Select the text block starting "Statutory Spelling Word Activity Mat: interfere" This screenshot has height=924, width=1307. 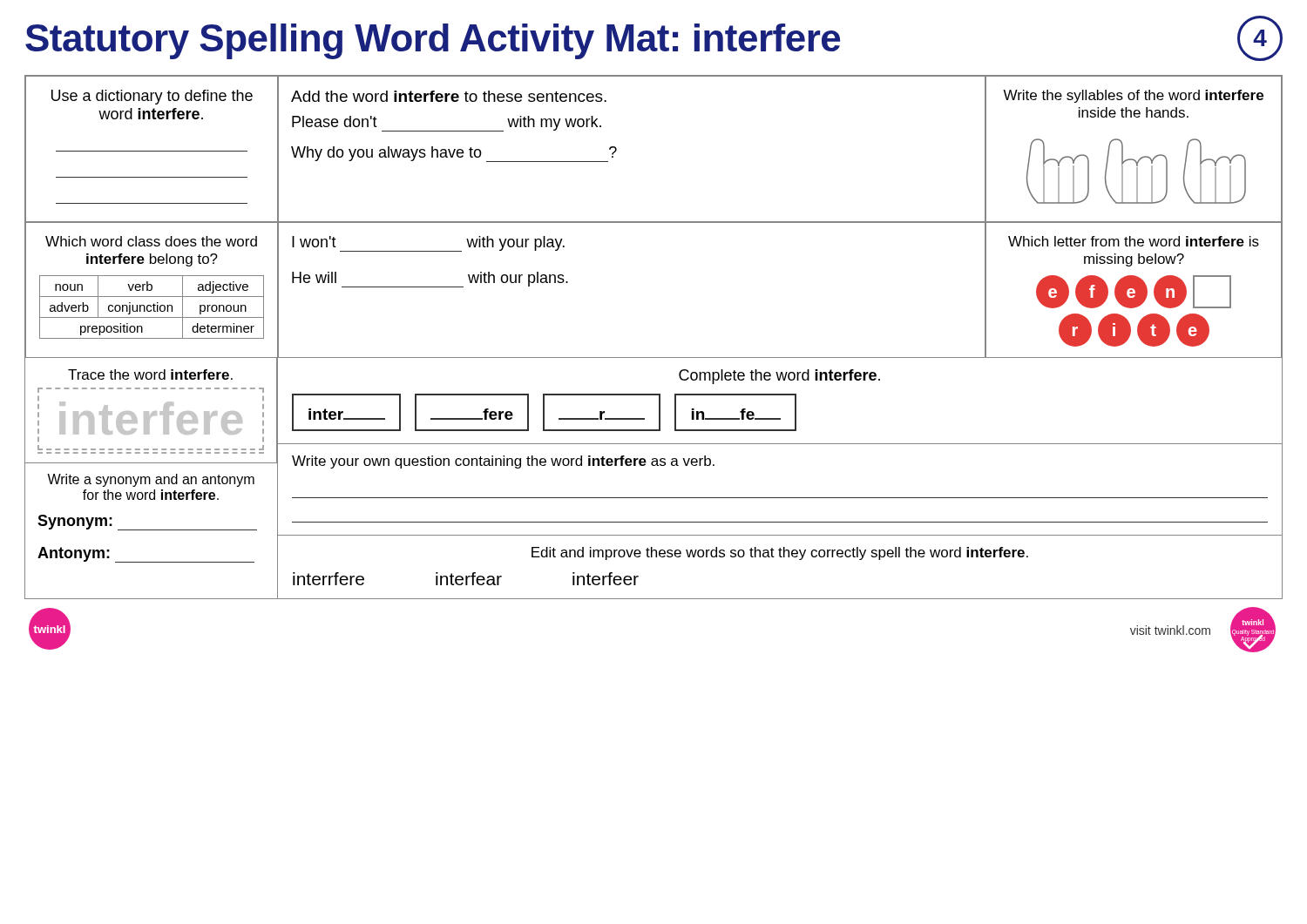pyautogui.click(x=433, y=38)
